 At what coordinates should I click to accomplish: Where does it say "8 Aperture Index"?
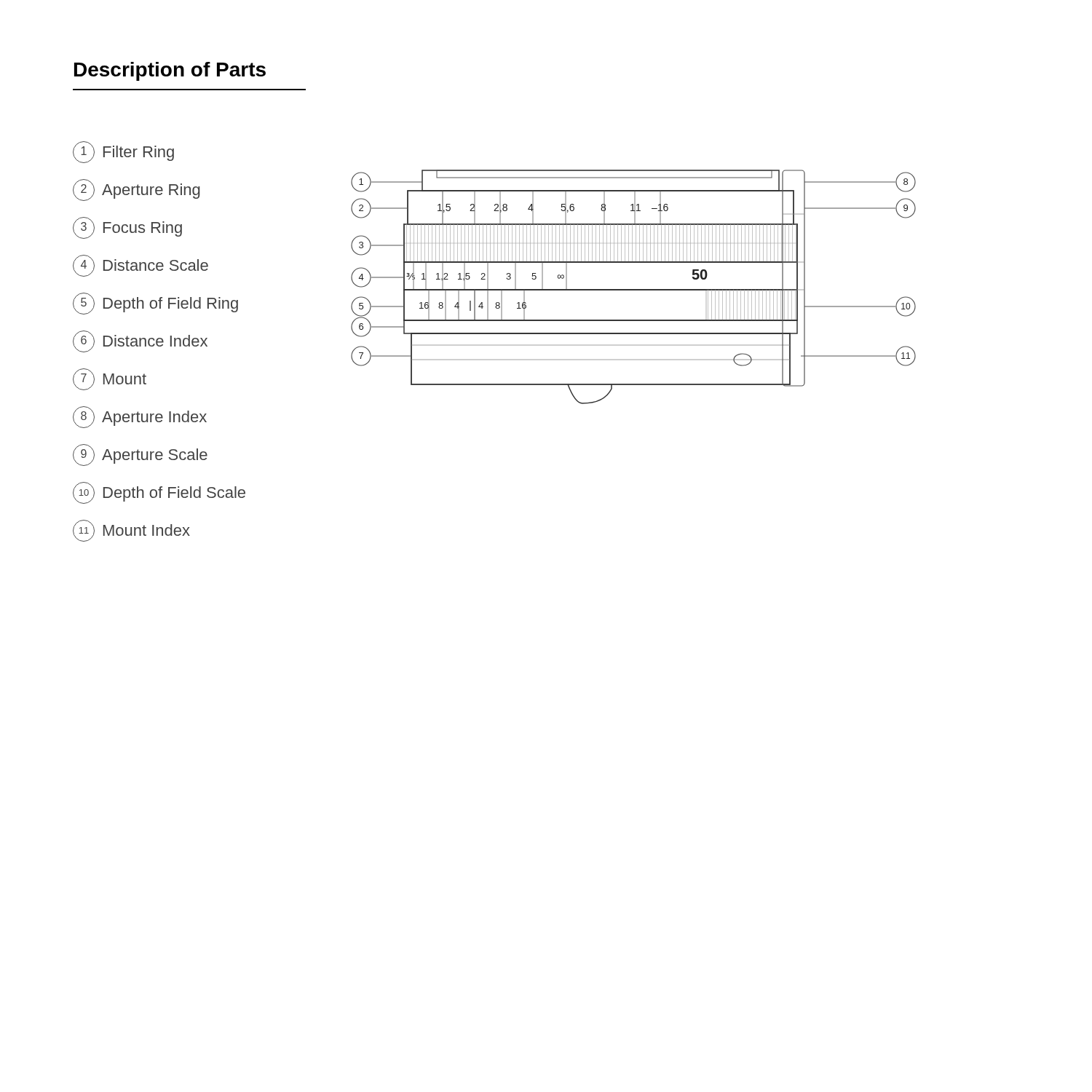pos(140,417)
